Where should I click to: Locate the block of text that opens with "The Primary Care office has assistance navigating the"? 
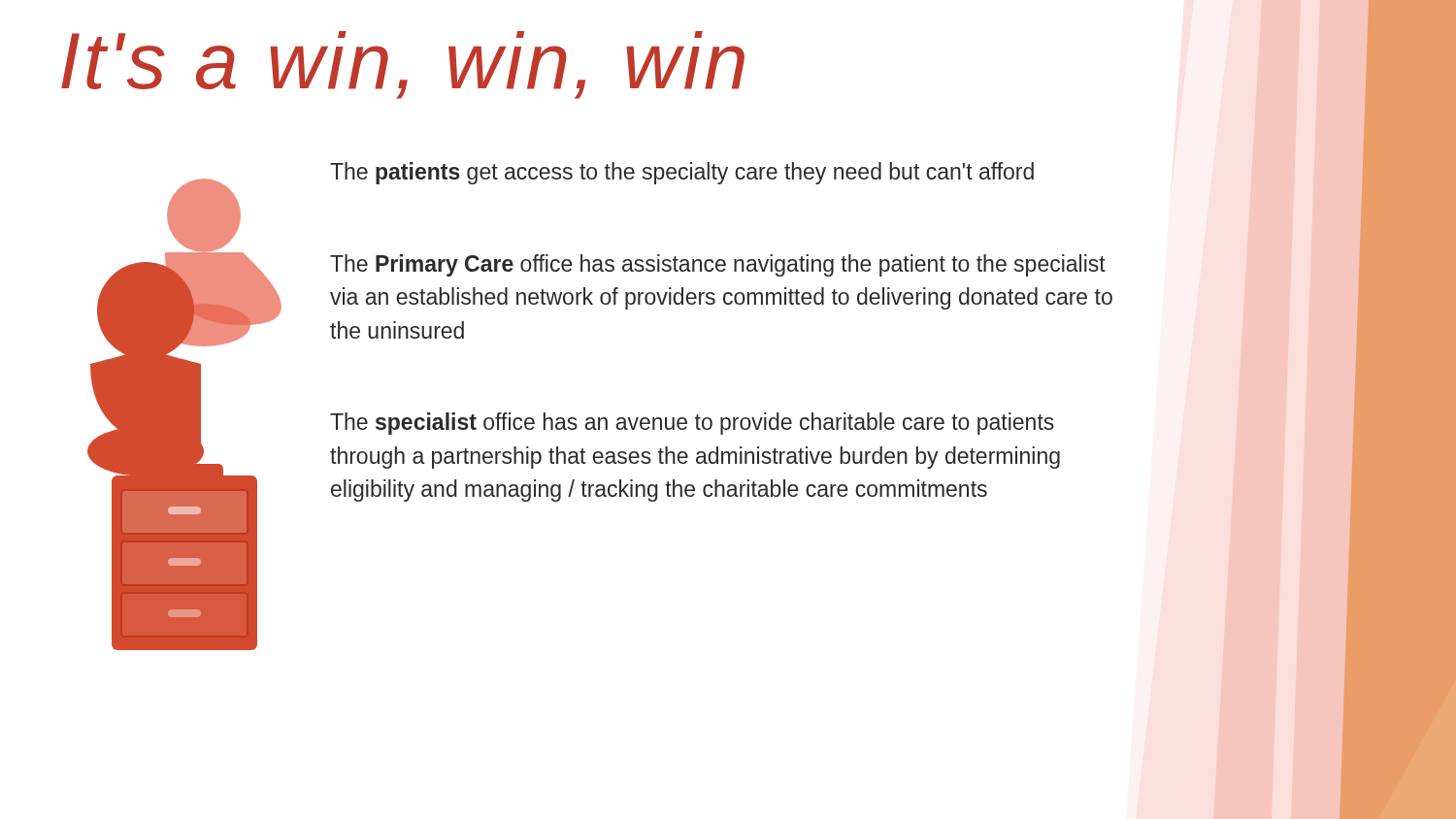(x=722, y=297)
